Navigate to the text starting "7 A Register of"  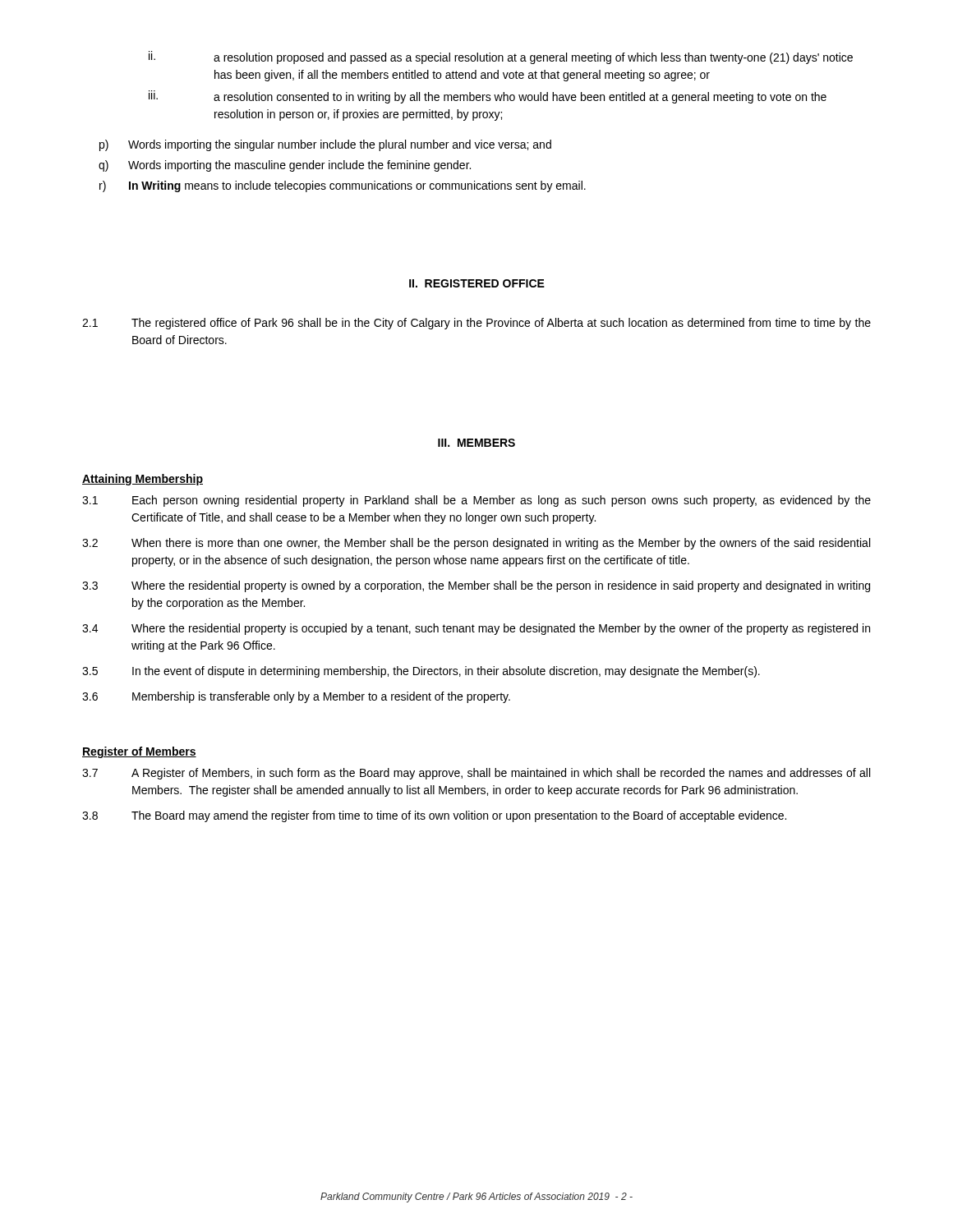click(x=476, y=782)
